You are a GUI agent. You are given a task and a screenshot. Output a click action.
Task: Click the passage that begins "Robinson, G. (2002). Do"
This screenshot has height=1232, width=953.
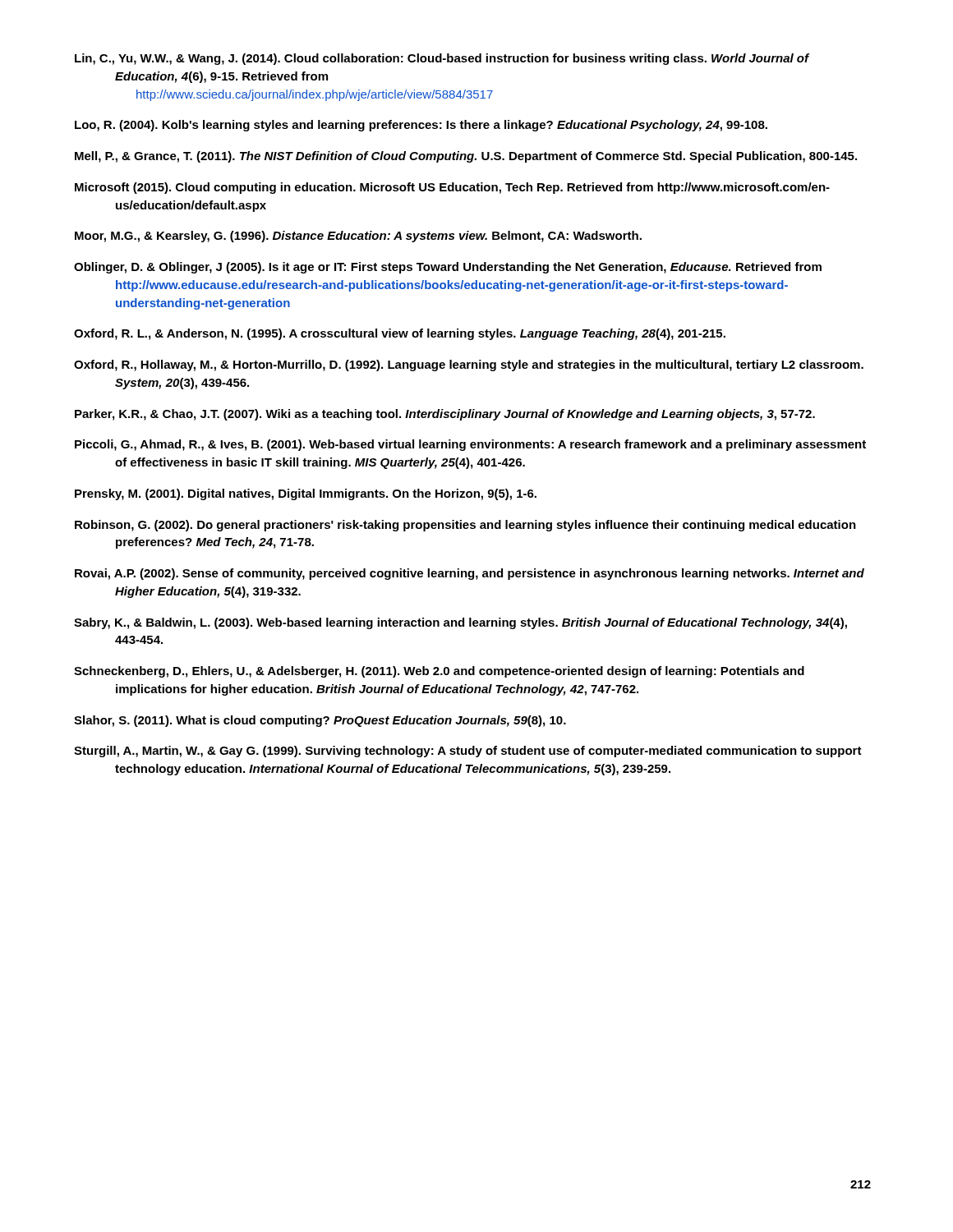coord(472,533)
